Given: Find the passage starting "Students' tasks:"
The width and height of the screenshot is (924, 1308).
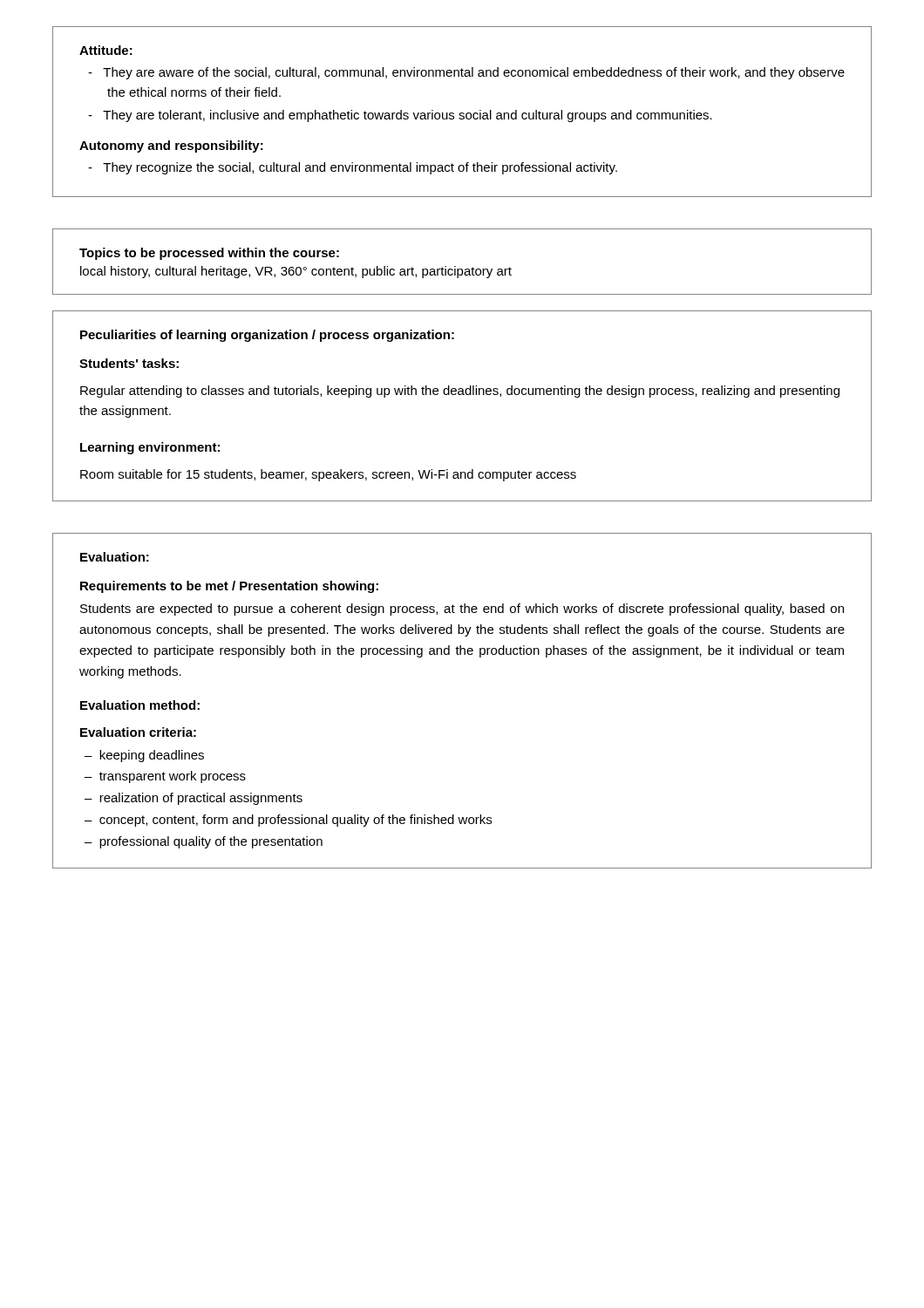Looking at the screenshot, I should tap(130, 363).
